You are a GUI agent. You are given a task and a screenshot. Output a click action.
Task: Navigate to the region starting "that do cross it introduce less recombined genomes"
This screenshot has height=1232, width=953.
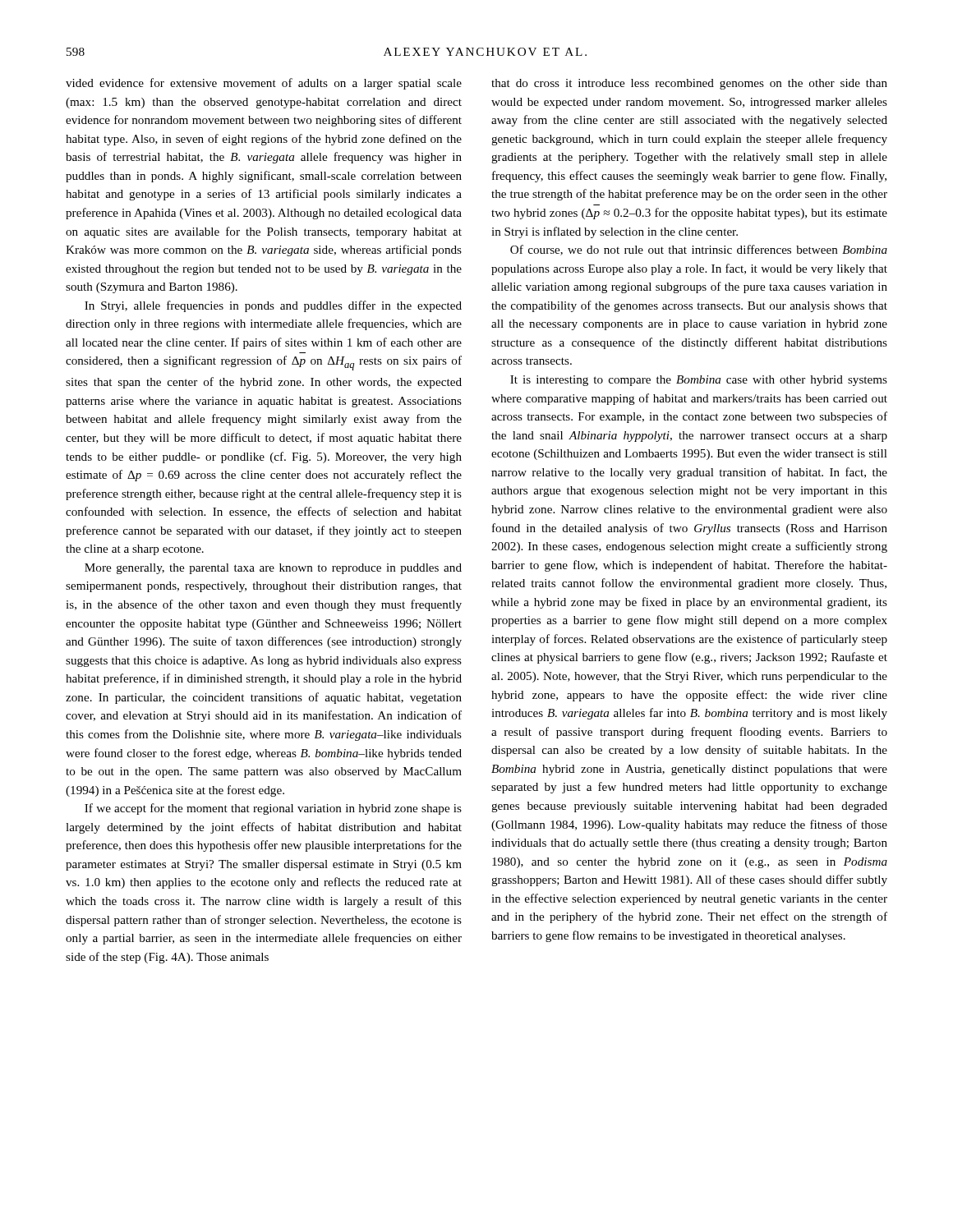689,509
